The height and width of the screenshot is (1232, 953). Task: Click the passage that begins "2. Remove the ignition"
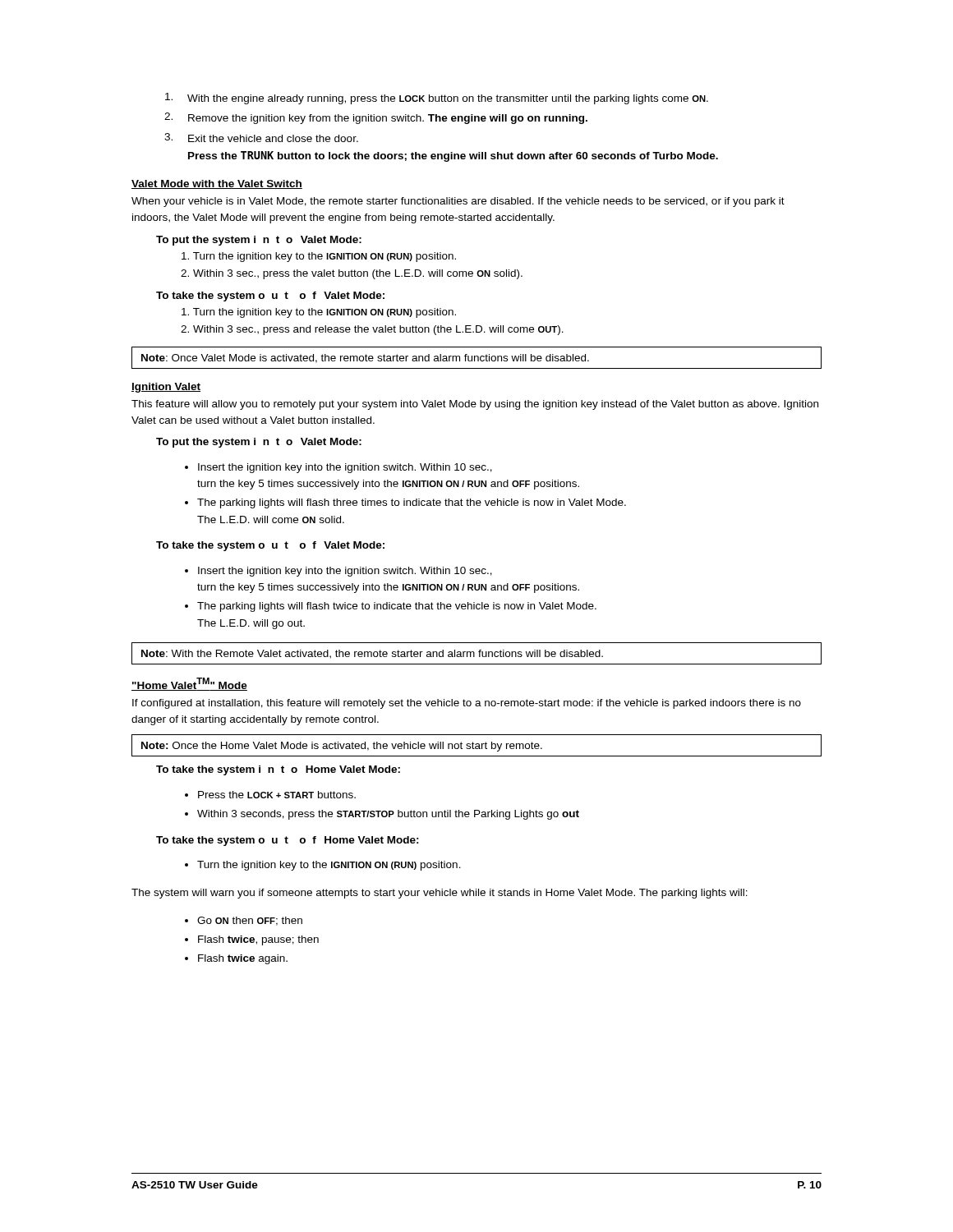point(376,119)
